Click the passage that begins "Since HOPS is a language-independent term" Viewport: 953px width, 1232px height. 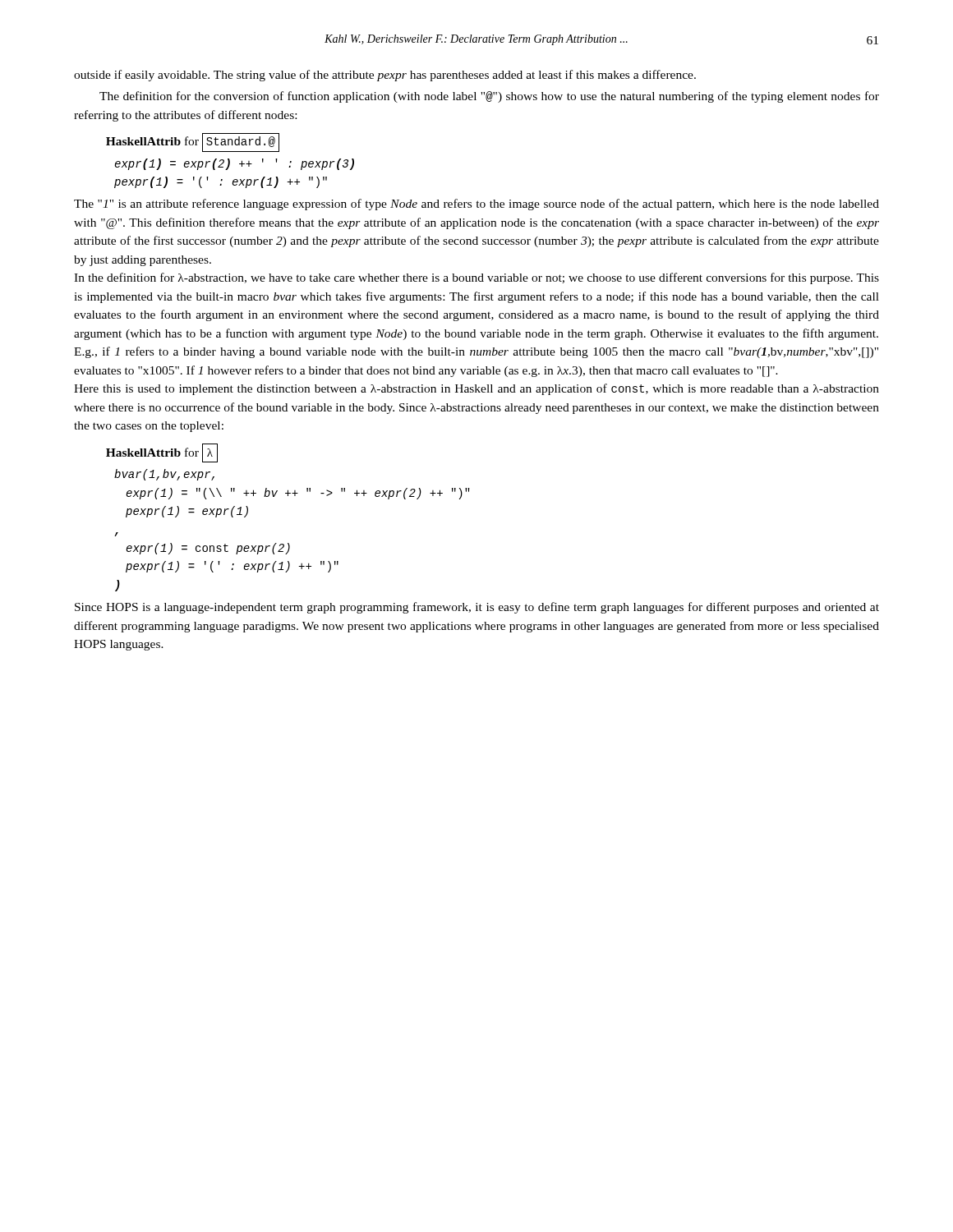click(x=476, y=626)
